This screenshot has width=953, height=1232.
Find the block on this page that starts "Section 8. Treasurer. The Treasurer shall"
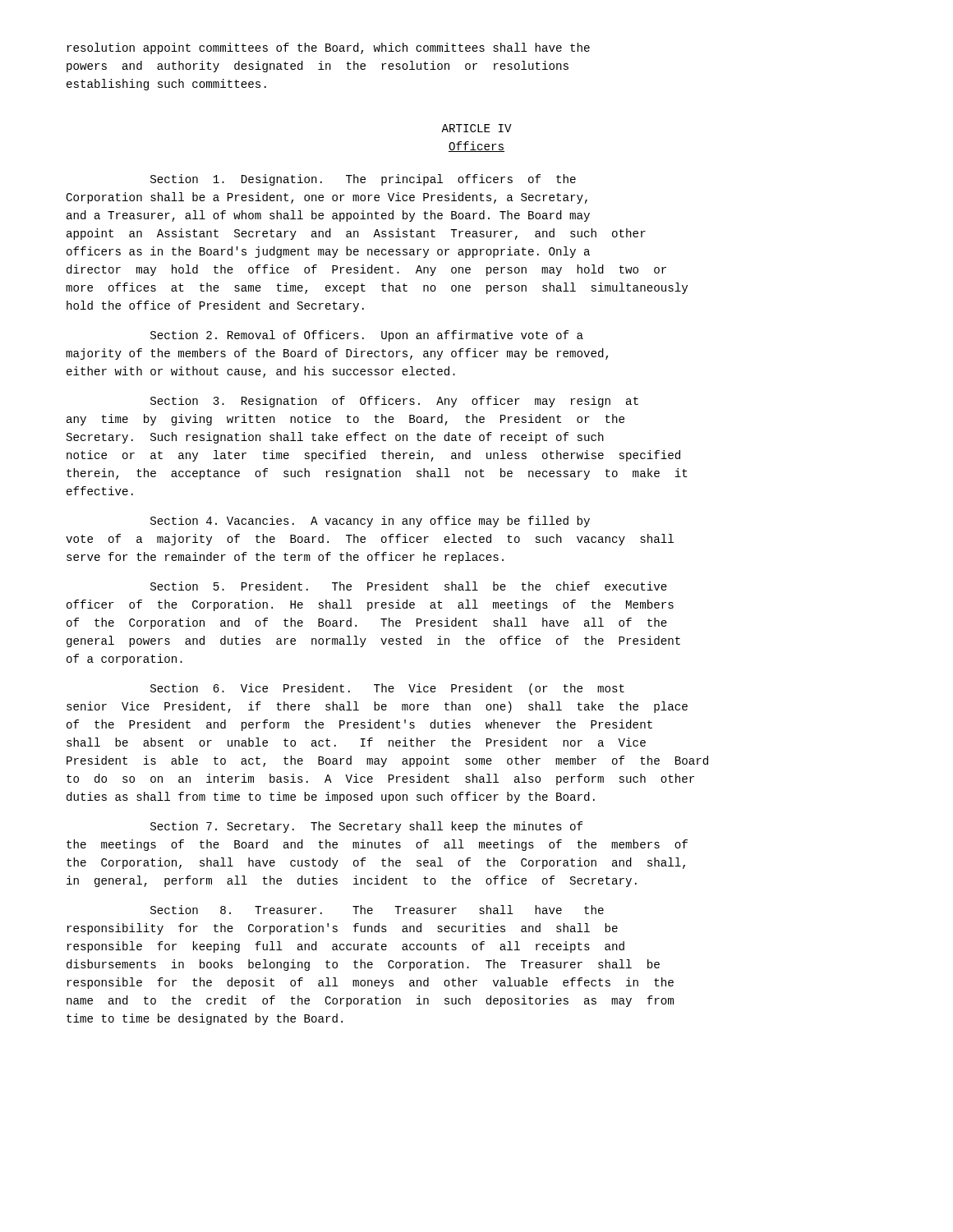(370, 965)
